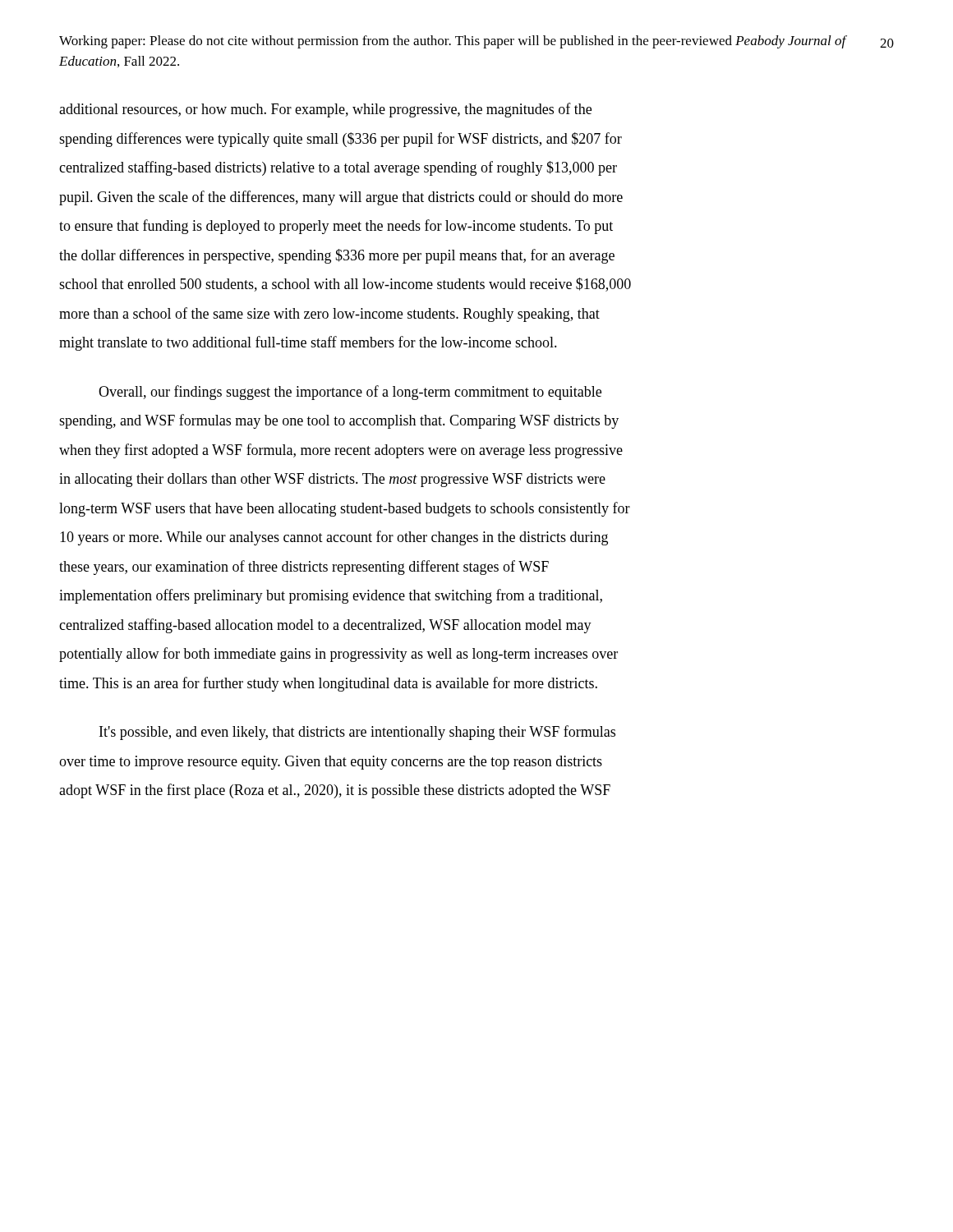
Task: Click the passage that begins "additional resources, or"
Action: (x=326, y=109)
